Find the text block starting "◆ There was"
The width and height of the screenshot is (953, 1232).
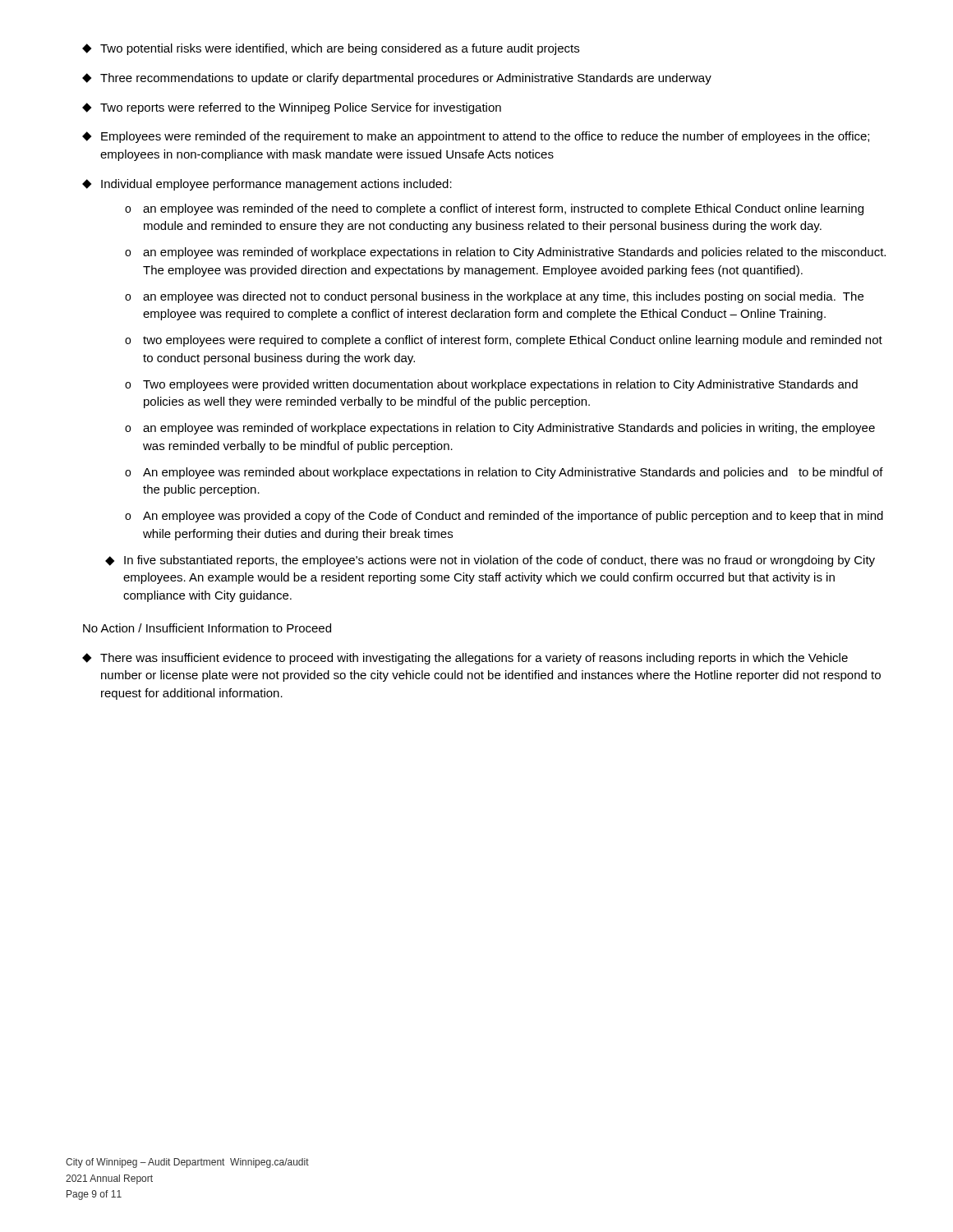[485, 675]
